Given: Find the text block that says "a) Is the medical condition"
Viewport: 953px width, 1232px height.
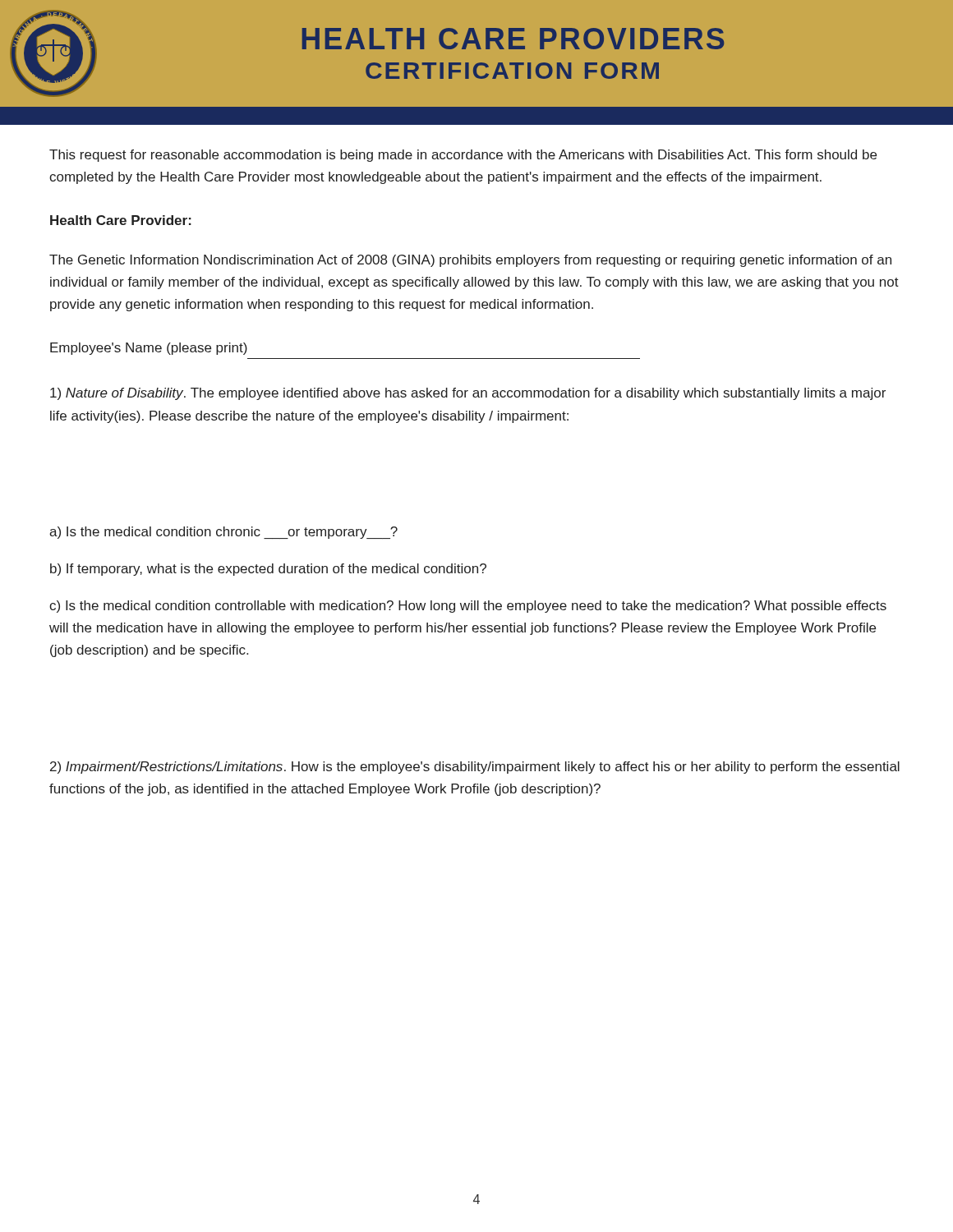Looking at the screenshot, I should coord(224,532).
